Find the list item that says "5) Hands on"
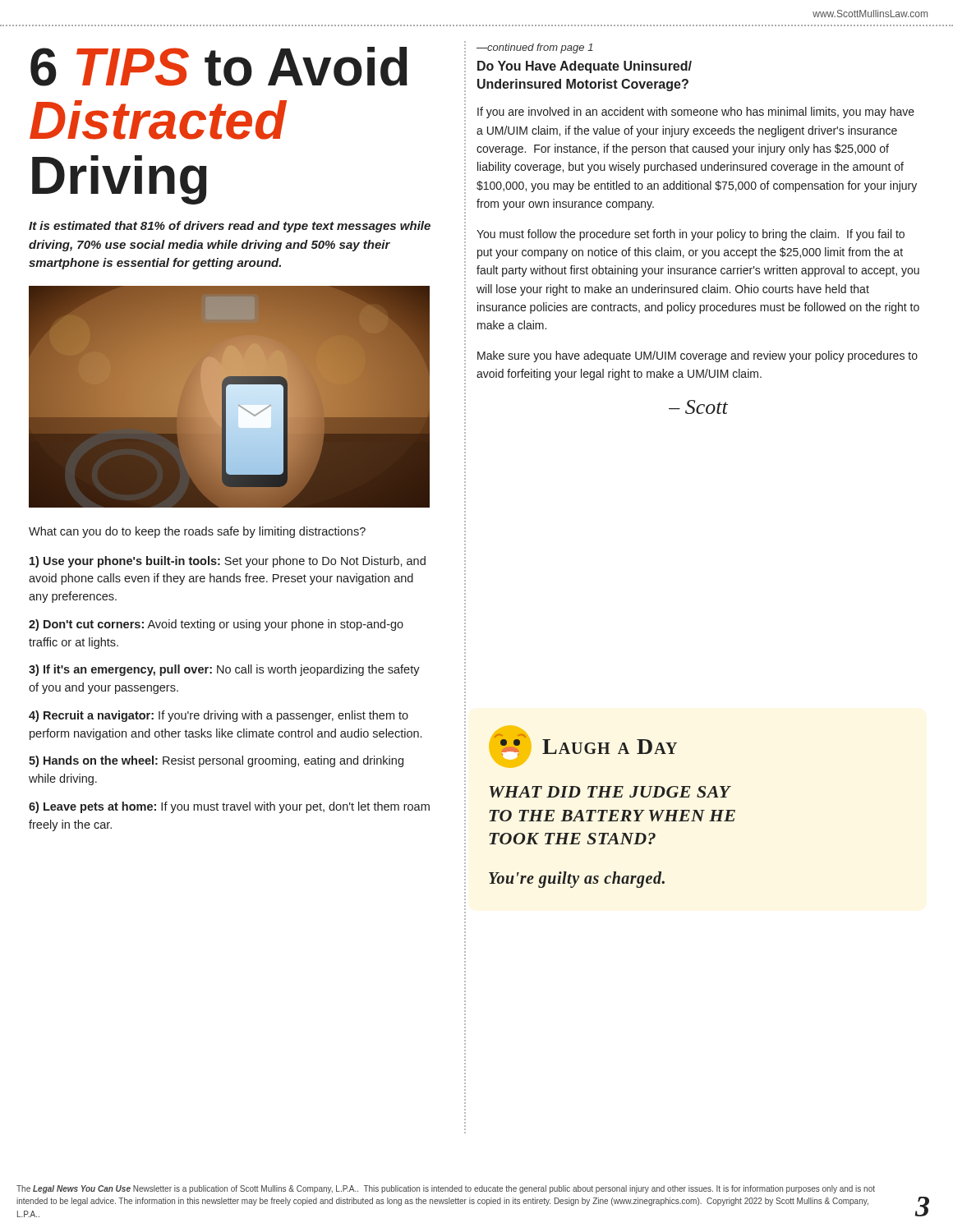Image resolution: width=953 pixels, height=1232 pixels. [x=216, y=770]
